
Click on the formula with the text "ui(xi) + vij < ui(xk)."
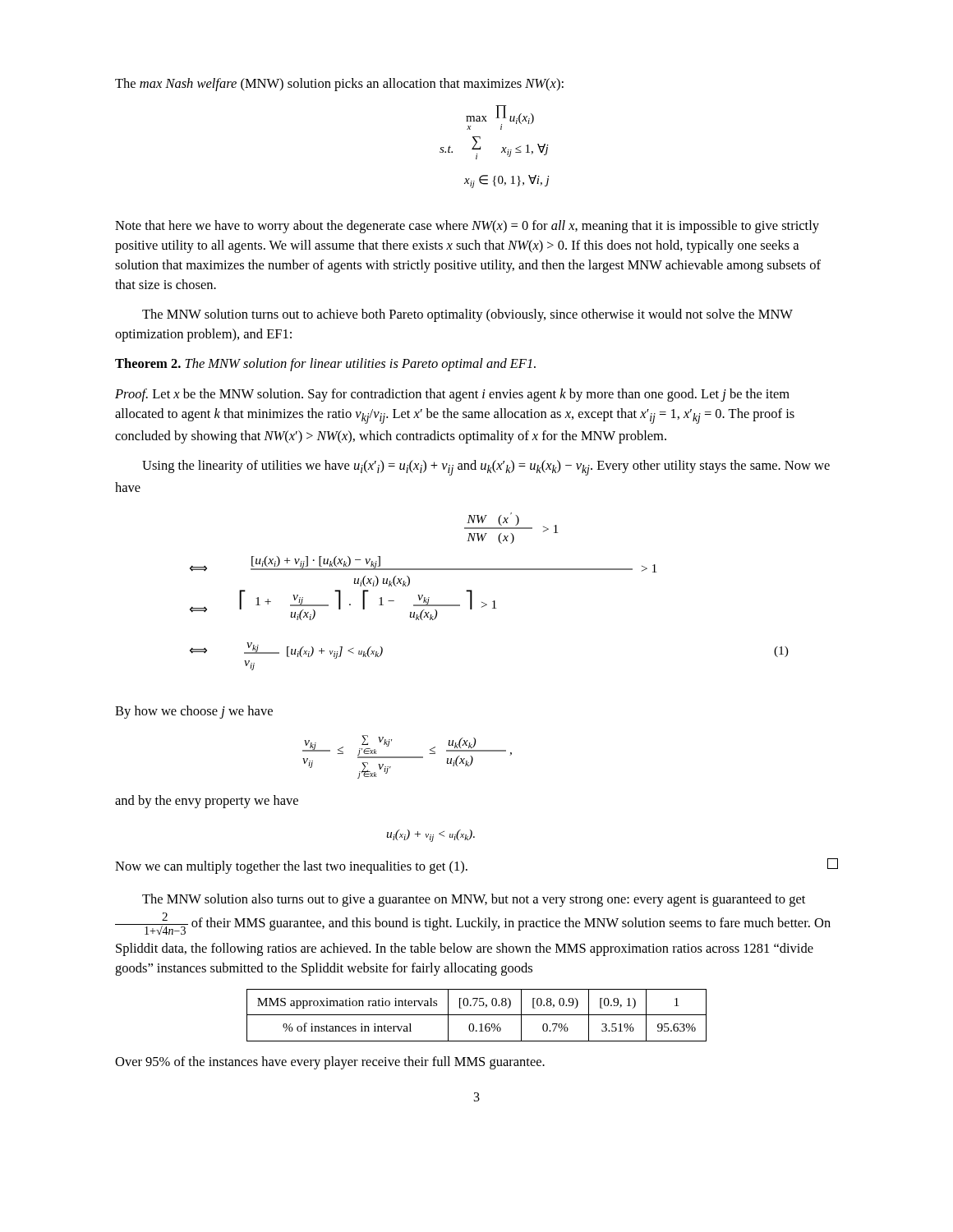pos(476,833)
